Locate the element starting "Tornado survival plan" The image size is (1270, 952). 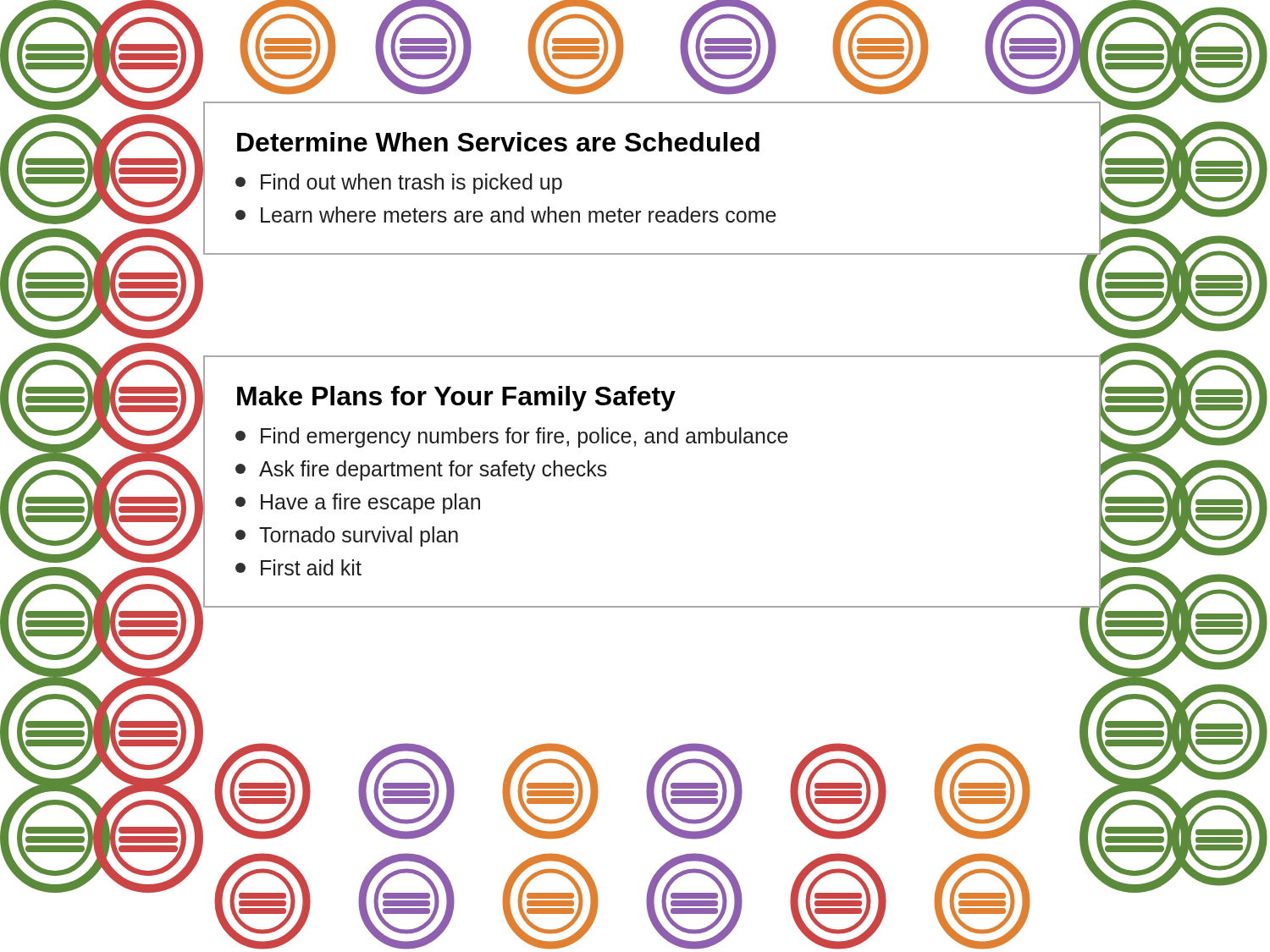tap(347, 535)
